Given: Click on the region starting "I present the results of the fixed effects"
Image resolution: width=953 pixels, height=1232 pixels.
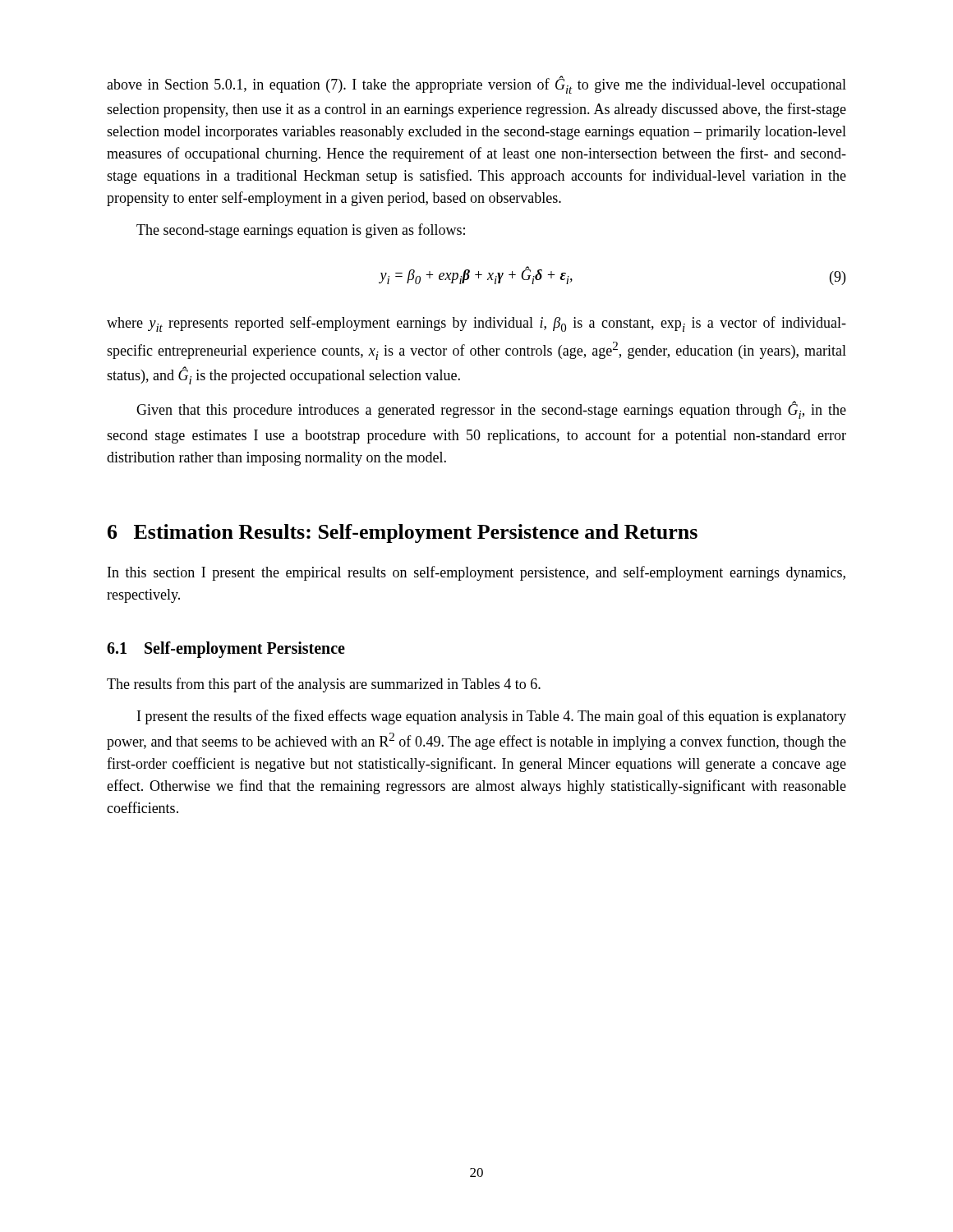Looking at the screenshot, I should point(476,762).
